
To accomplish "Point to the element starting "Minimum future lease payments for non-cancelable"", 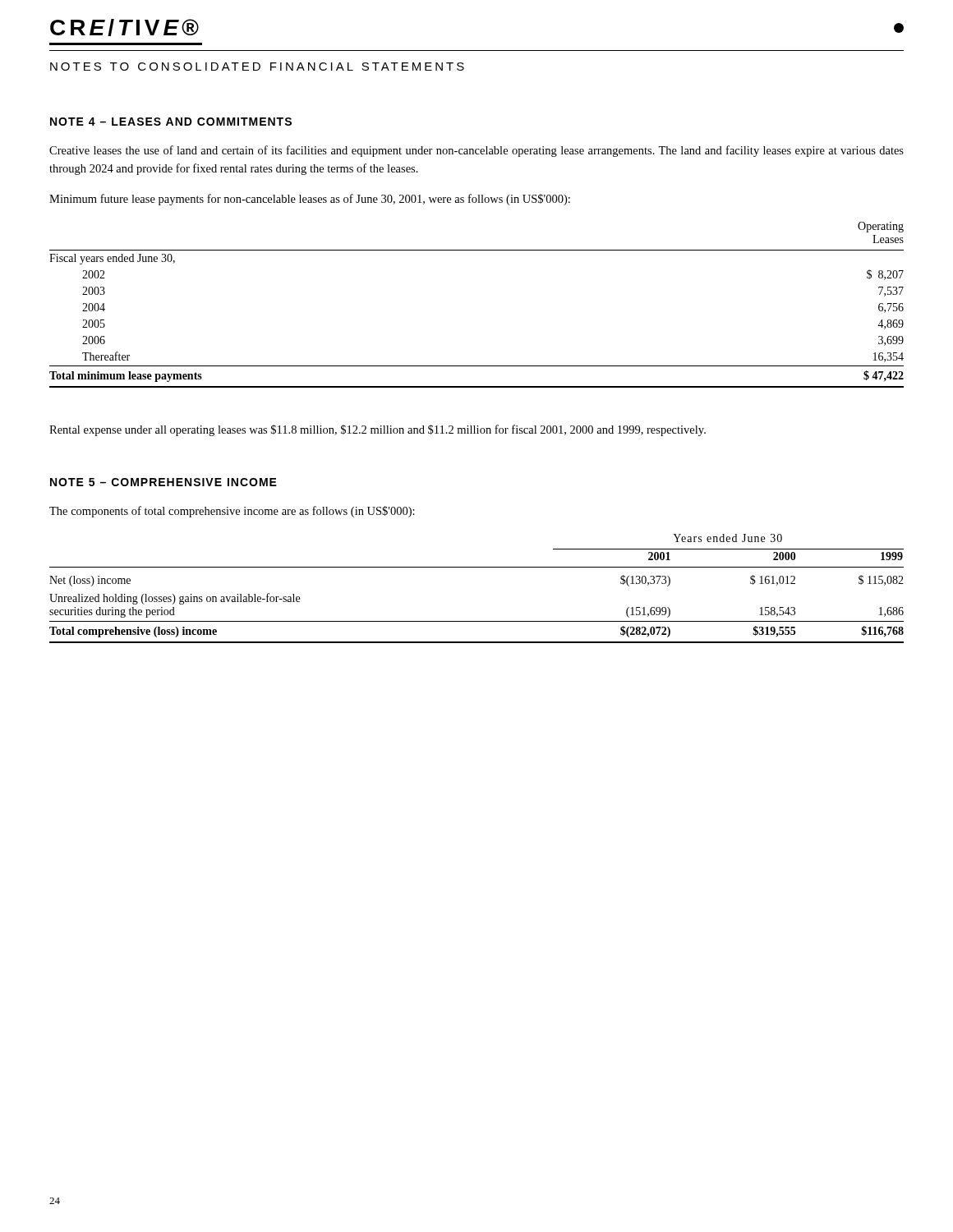I will [x=310, y=199].
